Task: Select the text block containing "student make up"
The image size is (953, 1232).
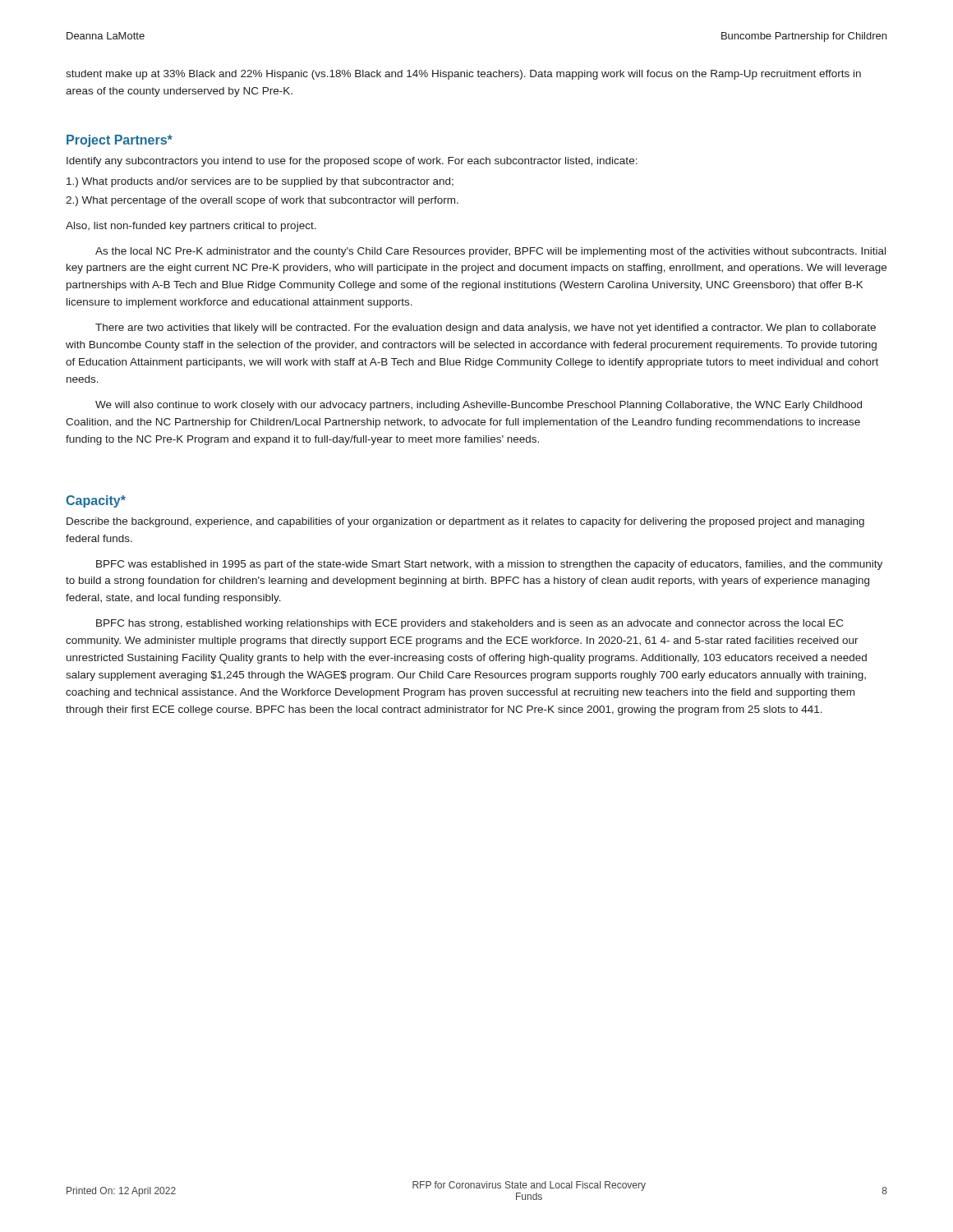Action: coord(464,82)
